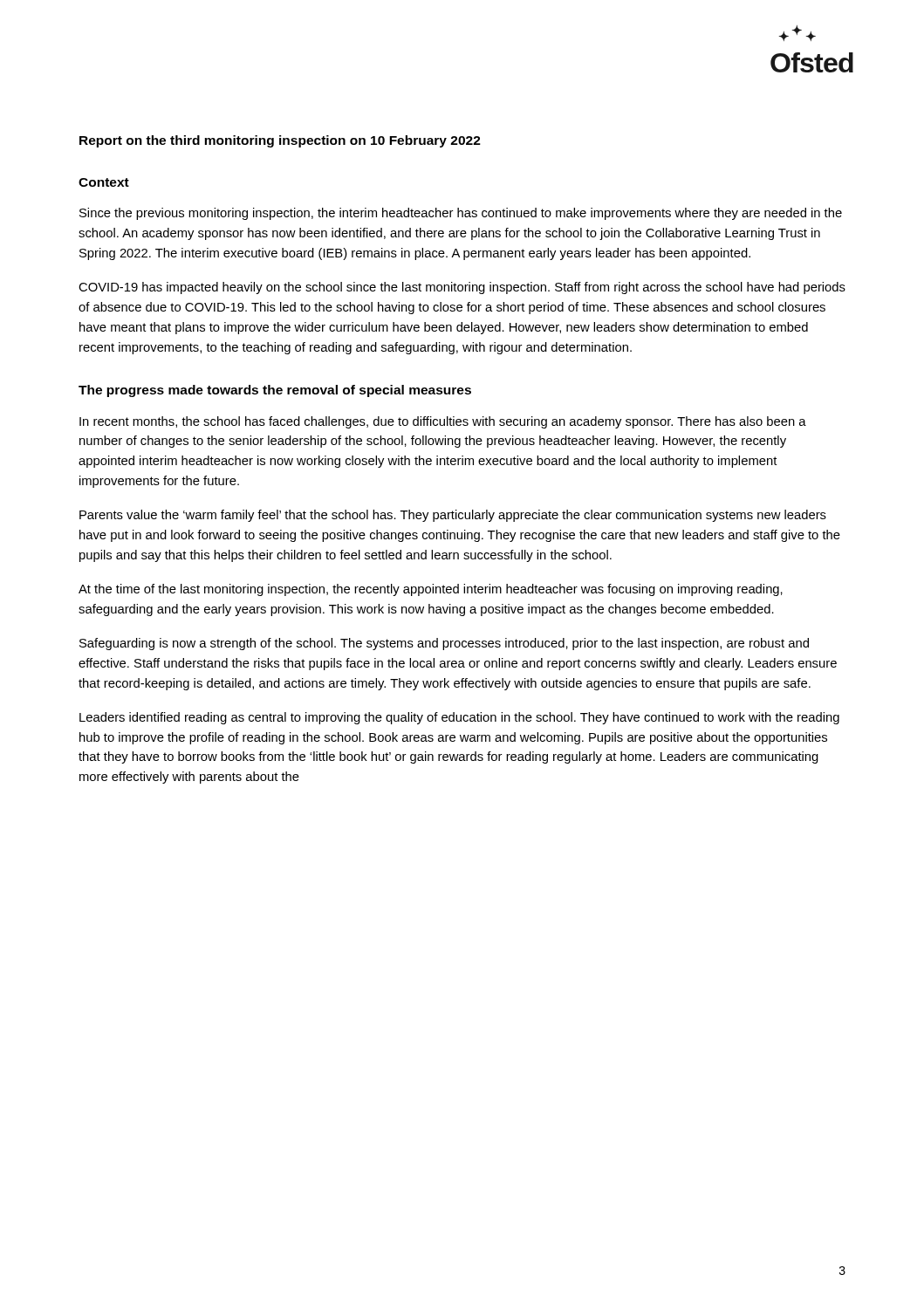
Task: Select the title
Action: point(280,140)
